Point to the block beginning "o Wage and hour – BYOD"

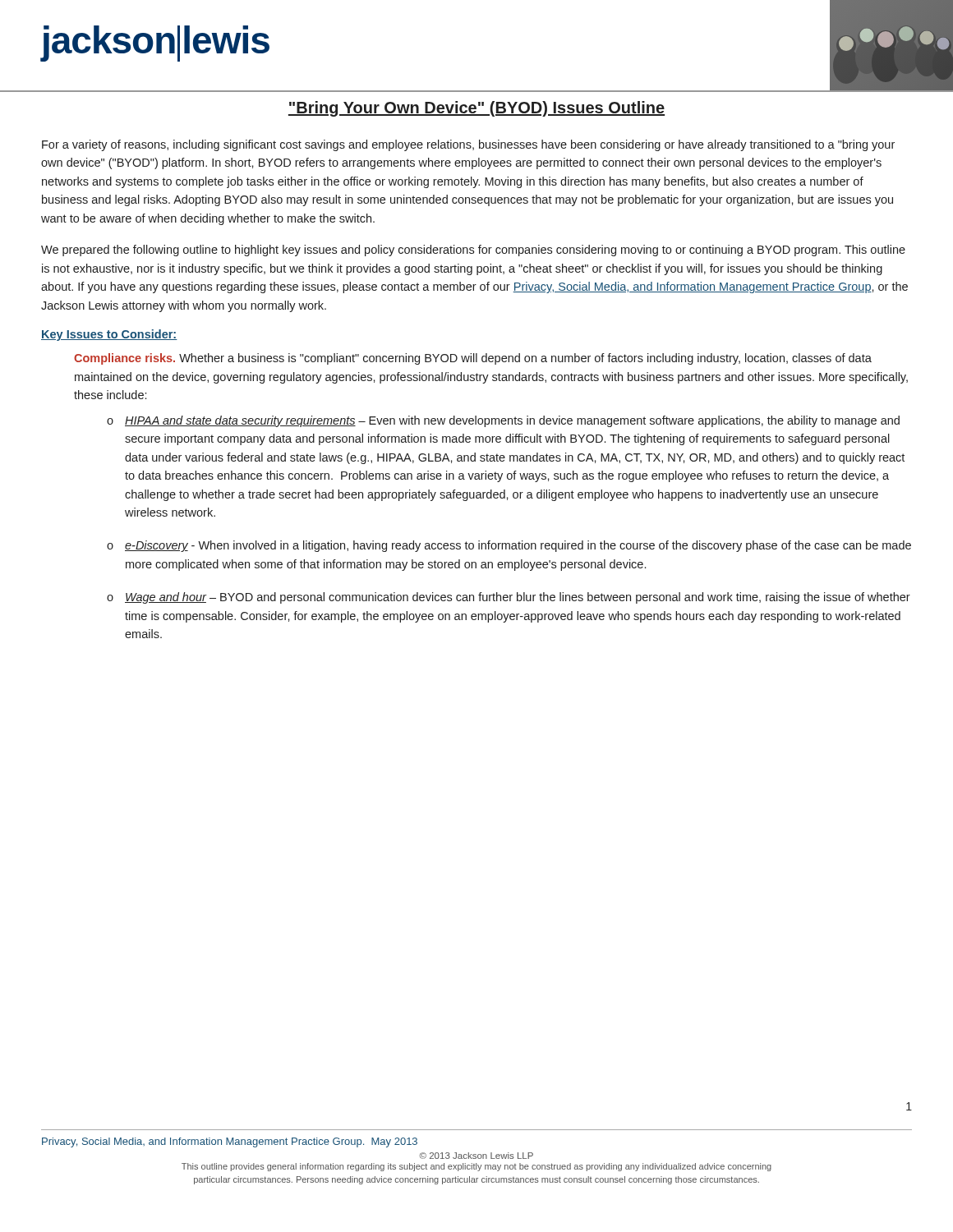tap(509, 616)
